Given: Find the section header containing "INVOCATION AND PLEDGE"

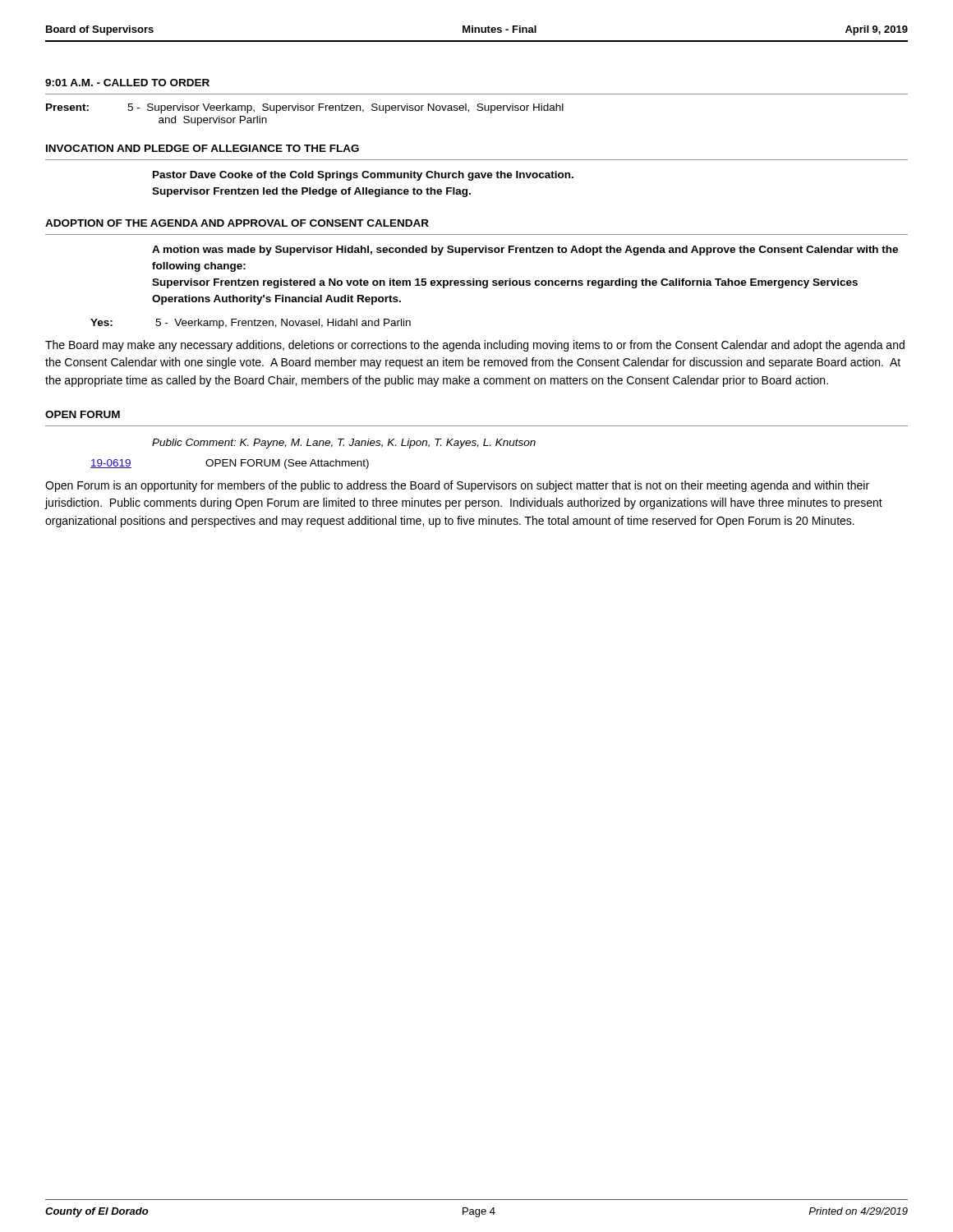Looking at the screenshot, I should (x=202, y=148).
